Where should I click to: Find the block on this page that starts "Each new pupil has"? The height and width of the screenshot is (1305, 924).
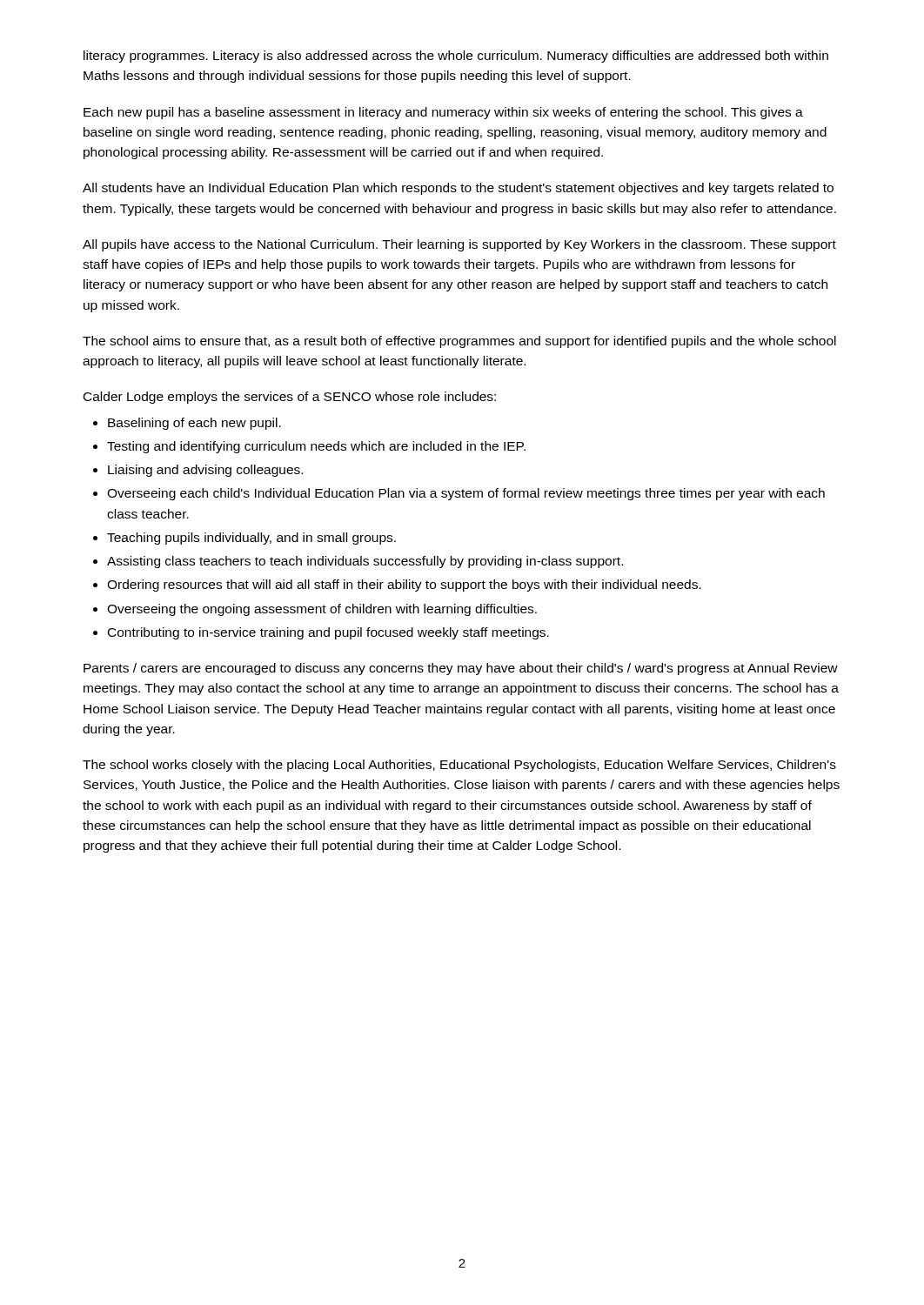[455, 132]
